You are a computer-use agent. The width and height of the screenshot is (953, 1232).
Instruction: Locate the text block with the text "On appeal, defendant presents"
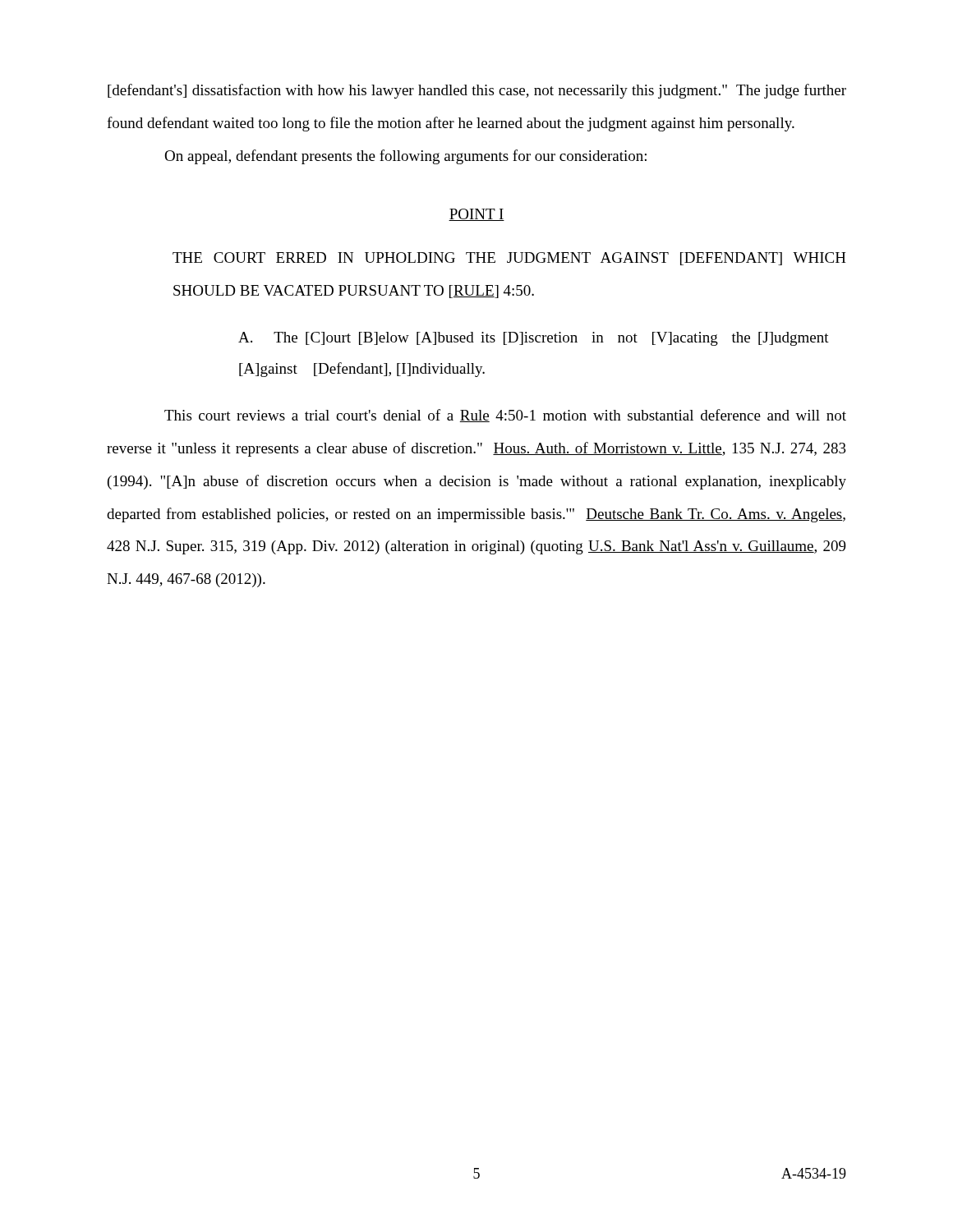406,155
